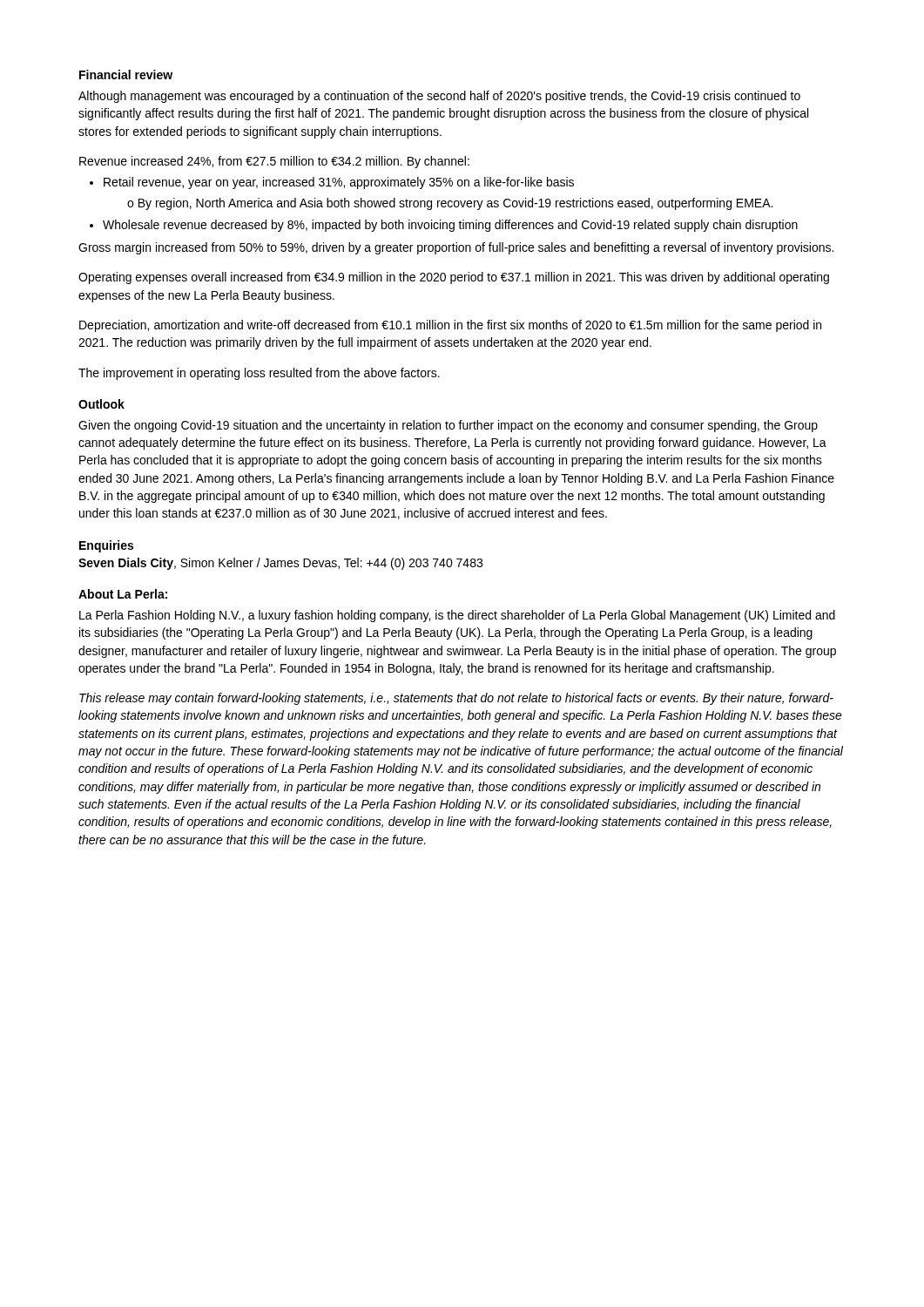Point to the block beginning "La Perla Fashion Holding N.V.,"

coord(457,642)
